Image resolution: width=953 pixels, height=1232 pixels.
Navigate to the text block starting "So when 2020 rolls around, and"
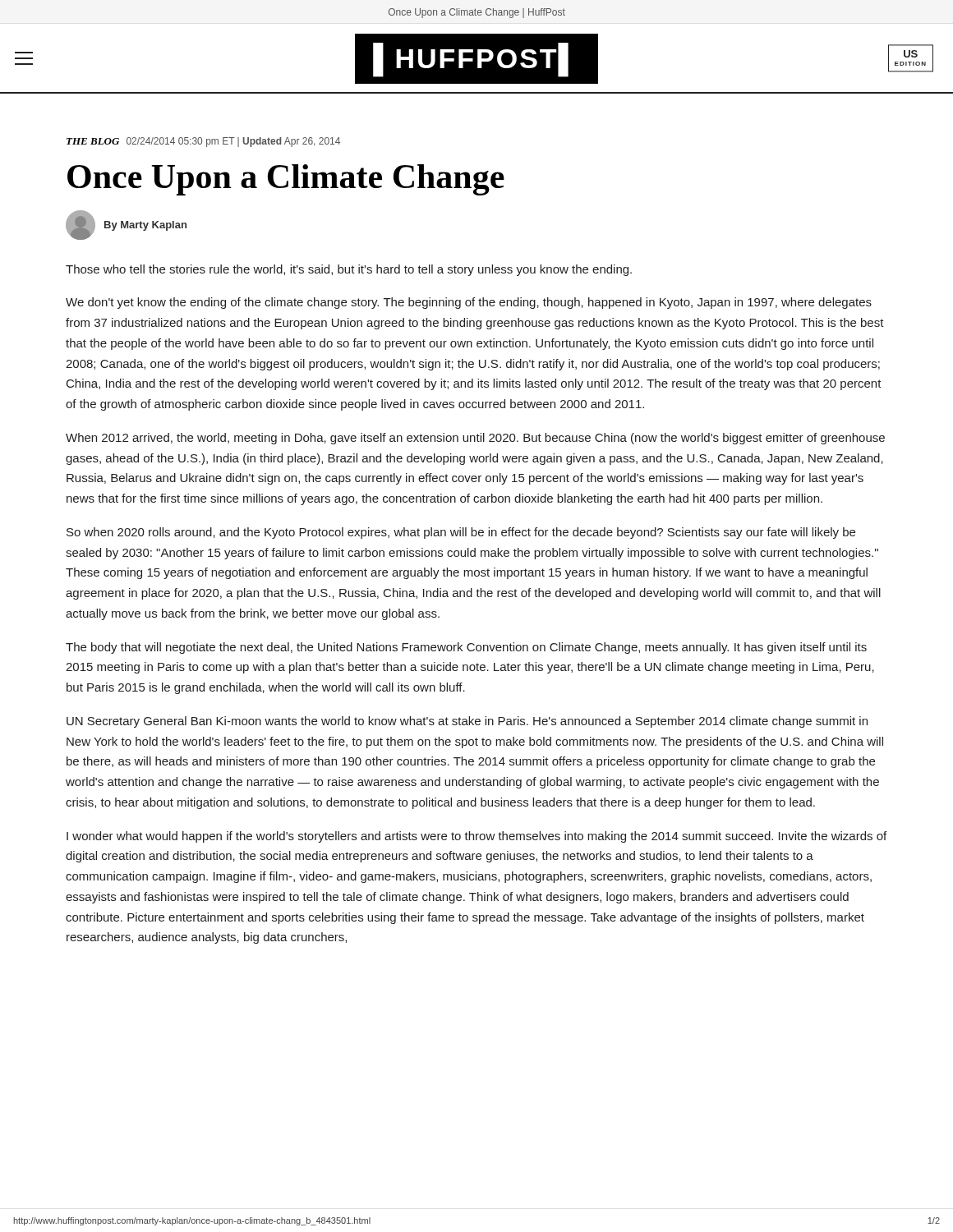point(473,572)
